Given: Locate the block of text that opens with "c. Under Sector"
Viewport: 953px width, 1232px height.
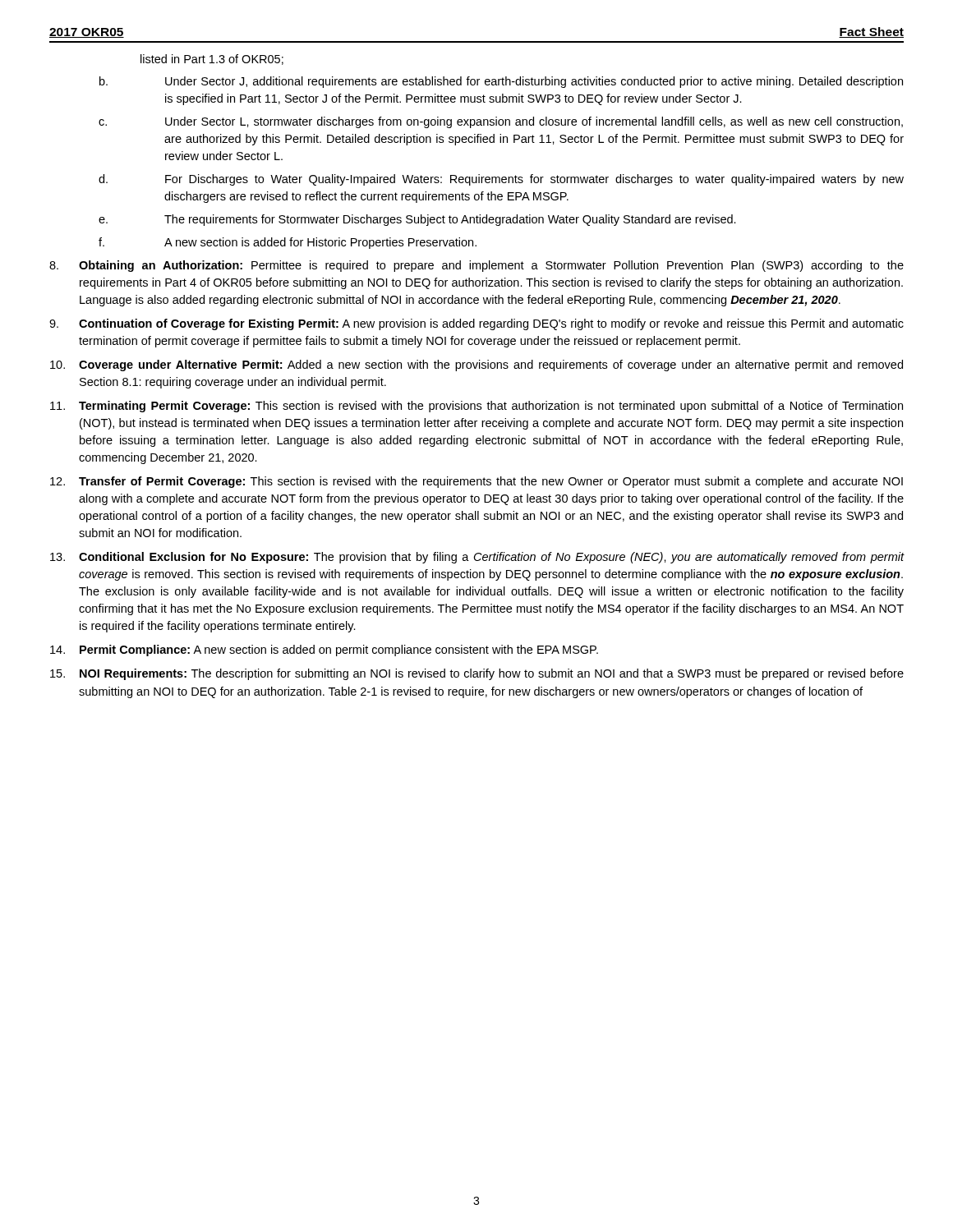Looking at the screenshot, I should 476,139.
